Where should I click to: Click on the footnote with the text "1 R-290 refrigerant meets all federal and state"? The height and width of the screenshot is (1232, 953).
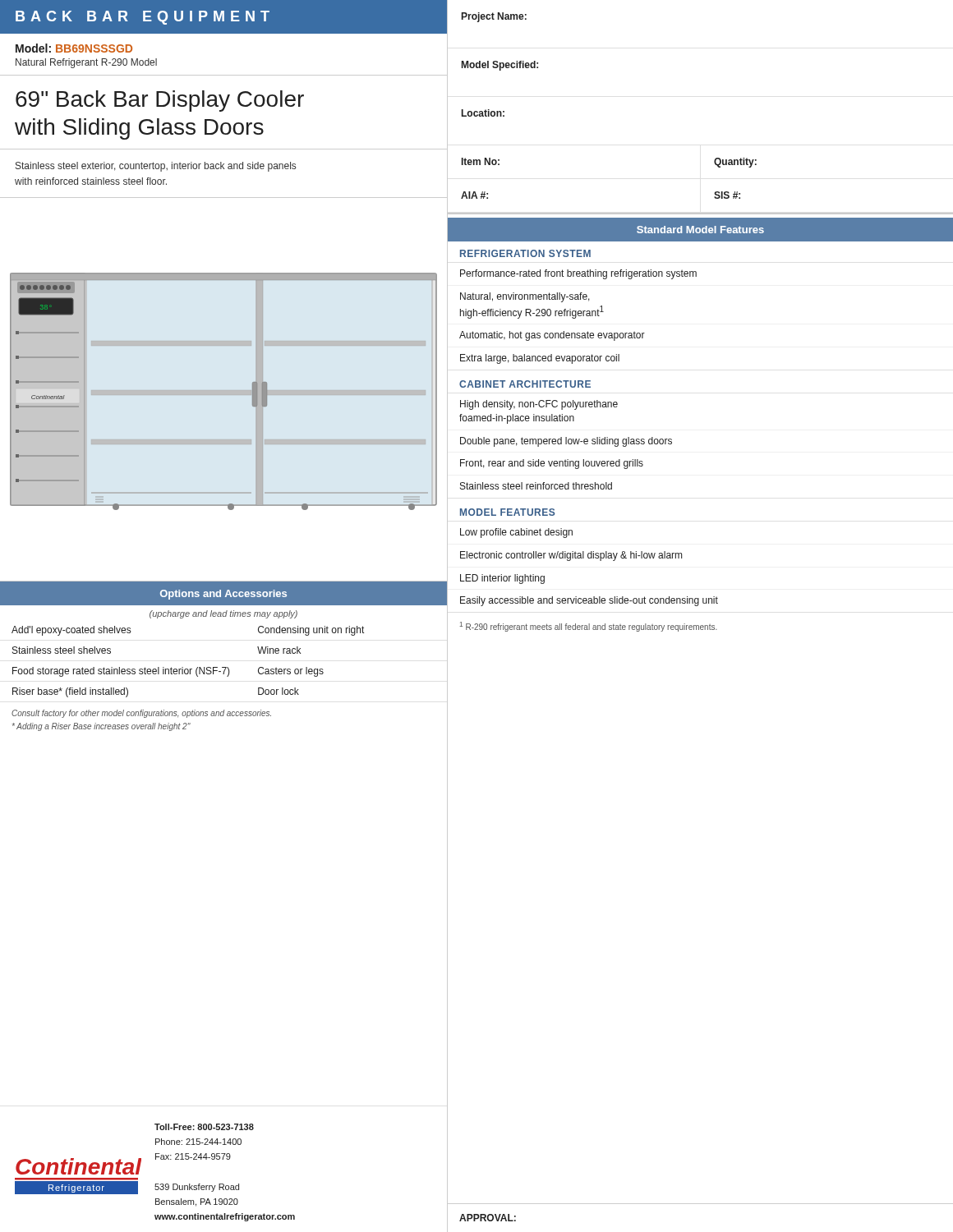pos(588,626)
